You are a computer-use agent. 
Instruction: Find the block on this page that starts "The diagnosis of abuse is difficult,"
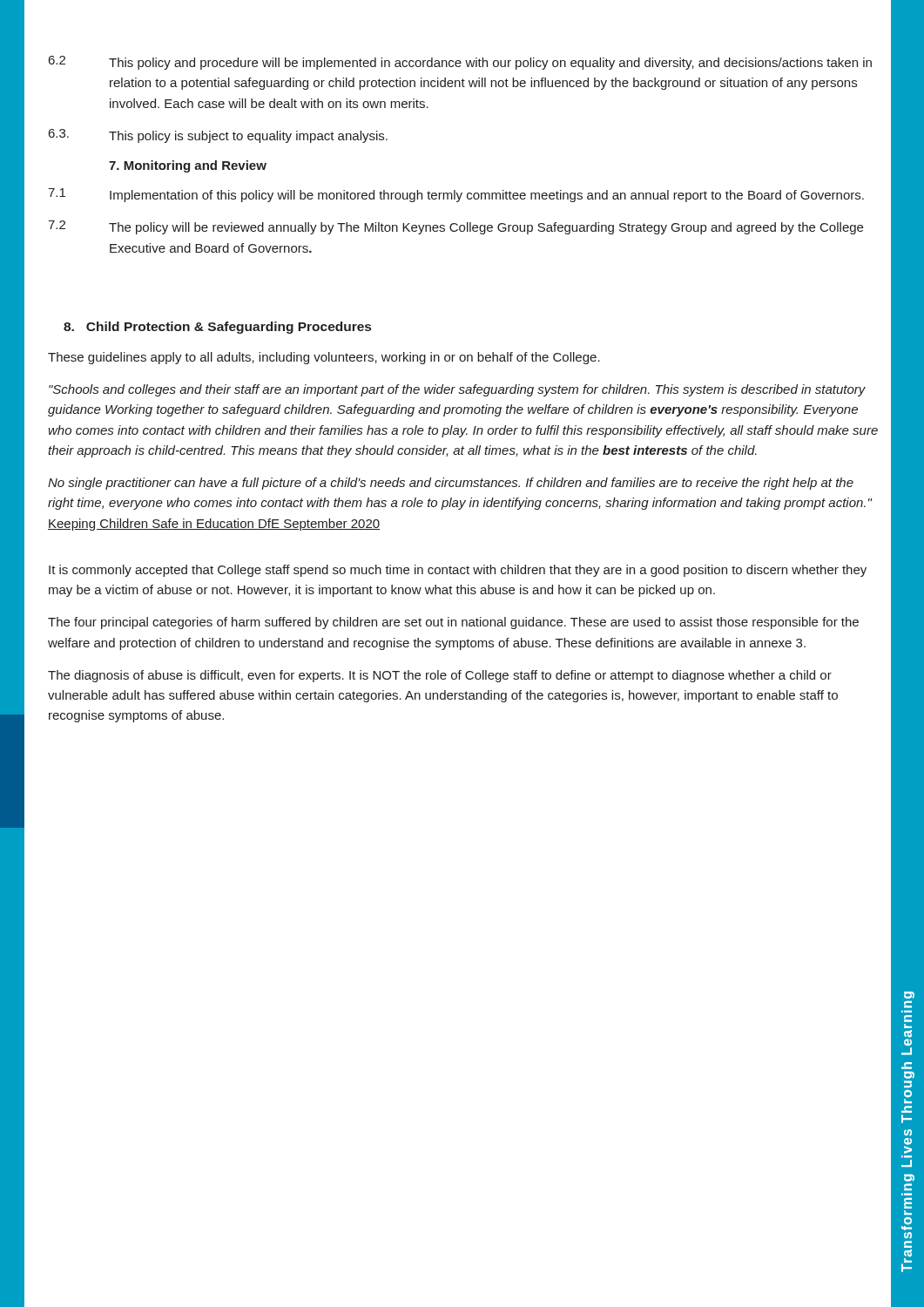pyautogui.click(x=443, y=695)
